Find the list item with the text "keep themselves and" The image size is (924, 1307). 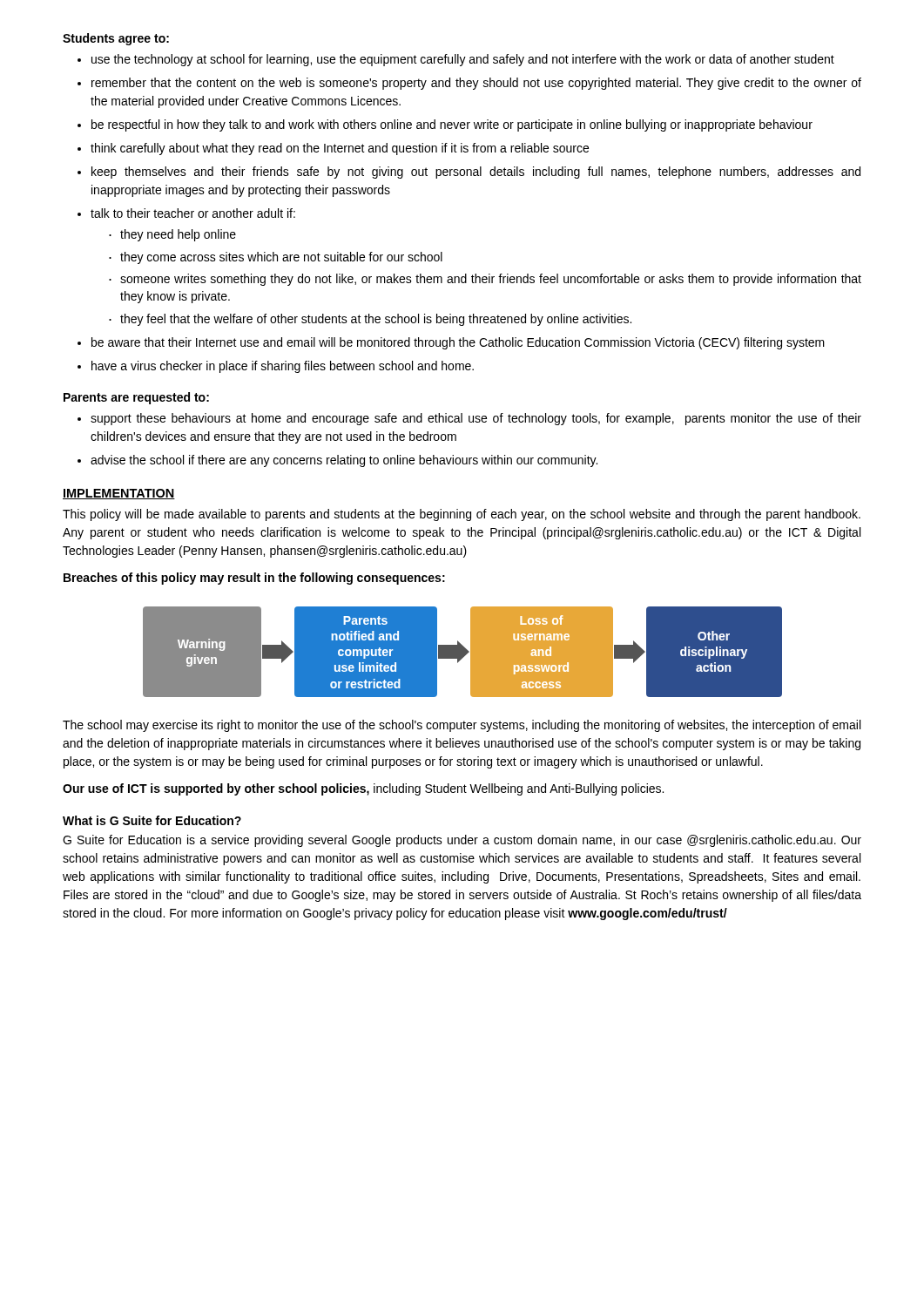476,181
